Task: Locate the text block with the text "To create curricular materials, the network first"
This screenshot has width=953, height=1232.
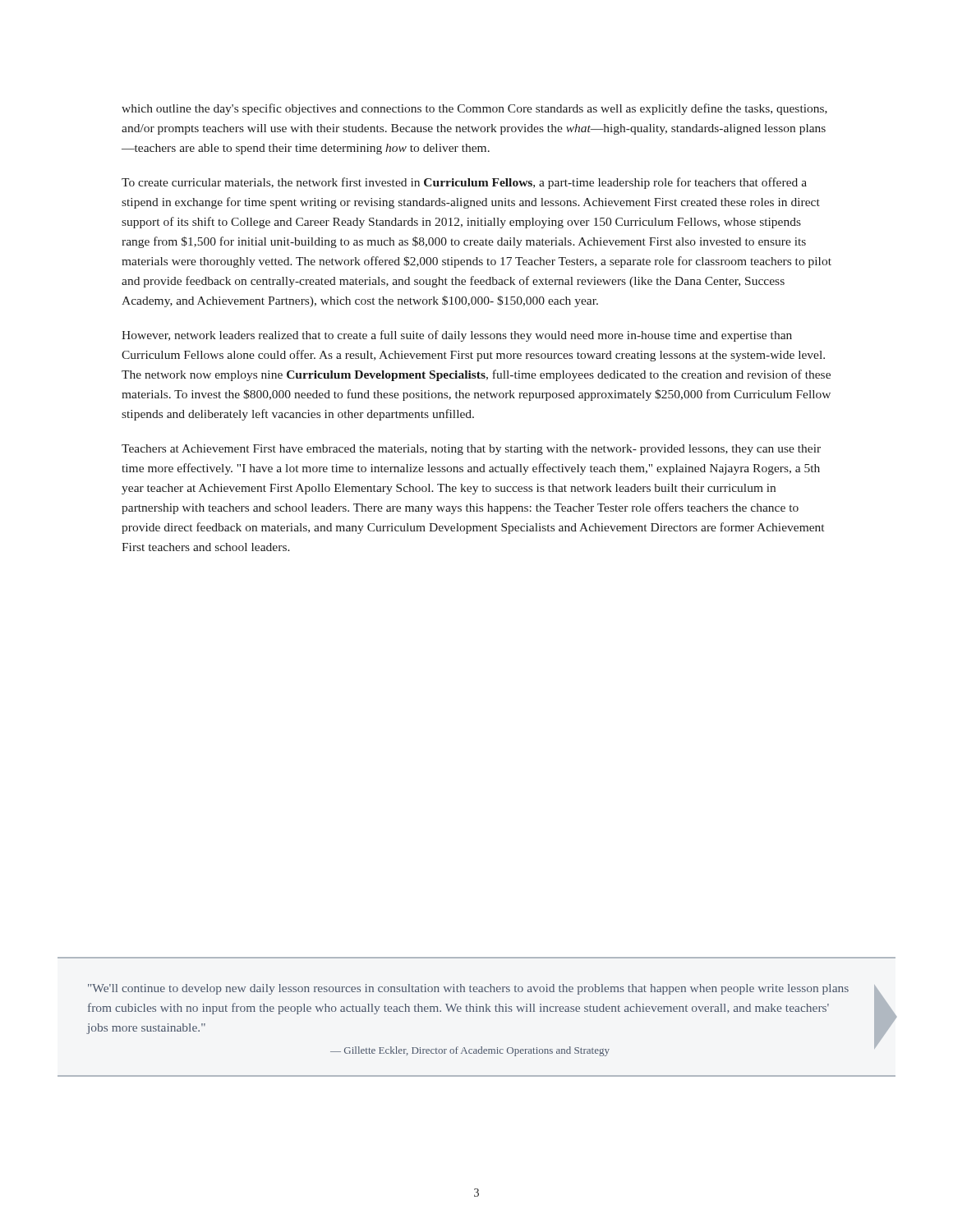Action: 476,241
